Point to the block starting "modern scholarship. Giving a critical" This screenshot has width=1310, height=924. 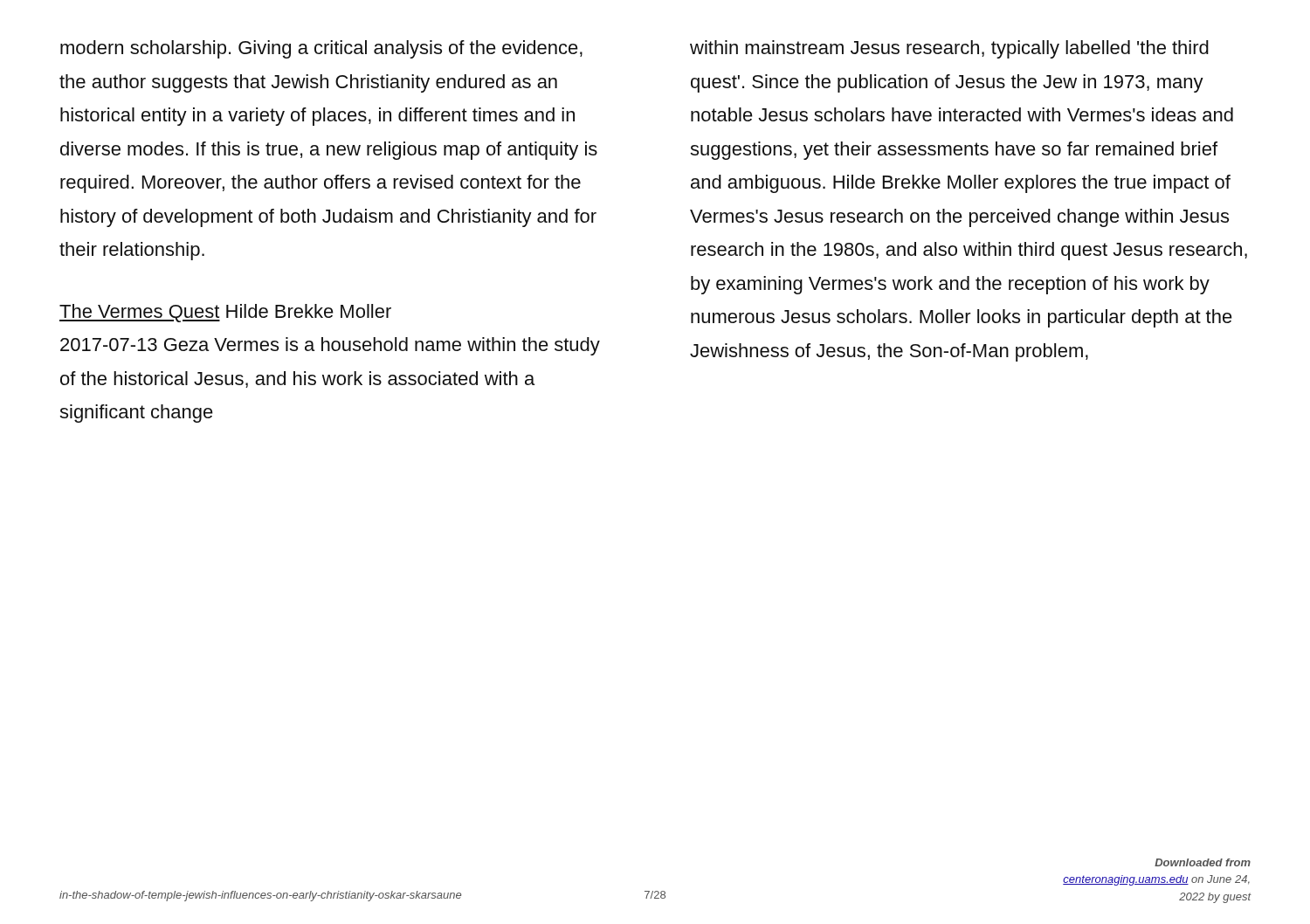(328, 148)
